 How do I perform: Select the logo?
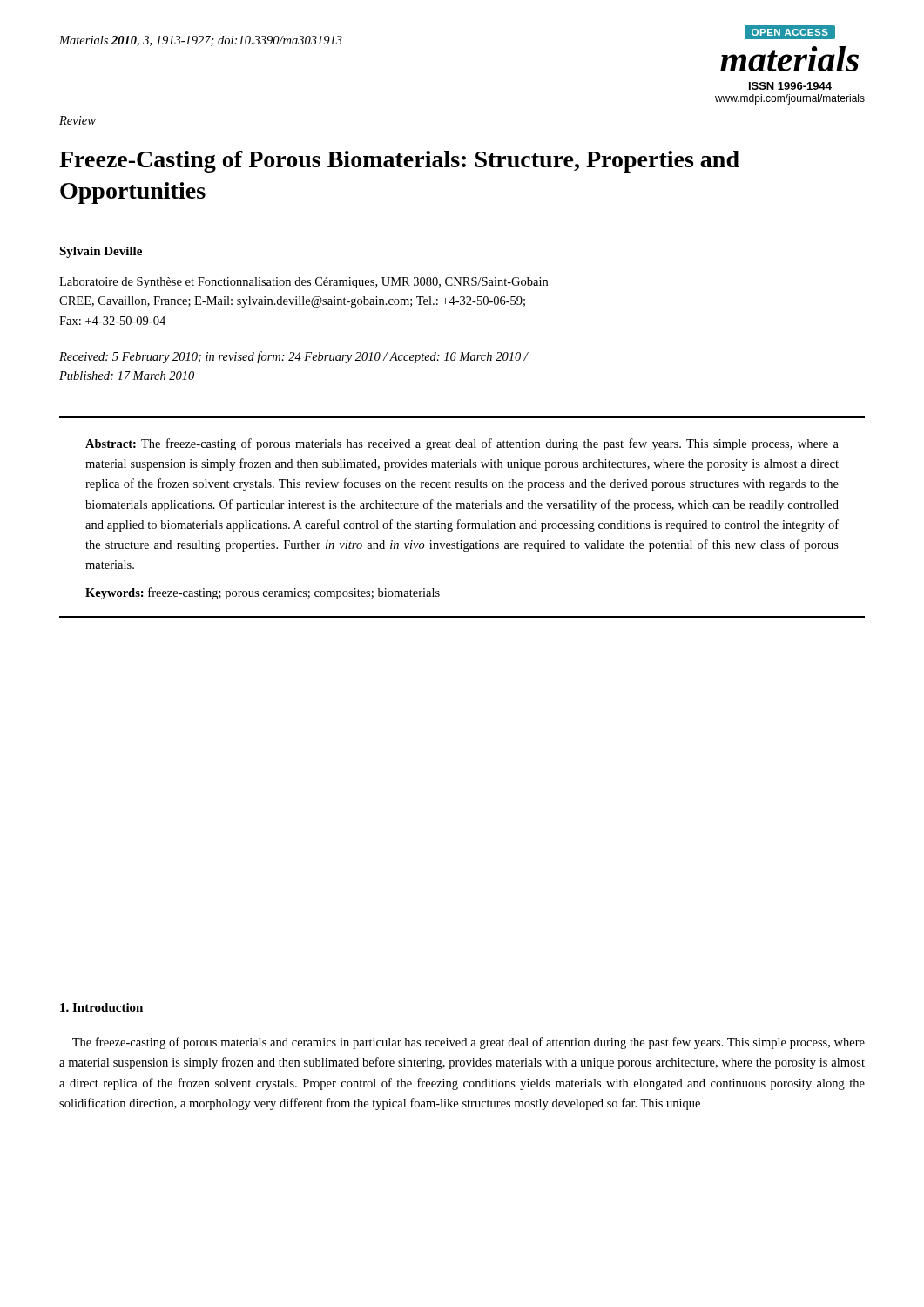tap(790, 65)
